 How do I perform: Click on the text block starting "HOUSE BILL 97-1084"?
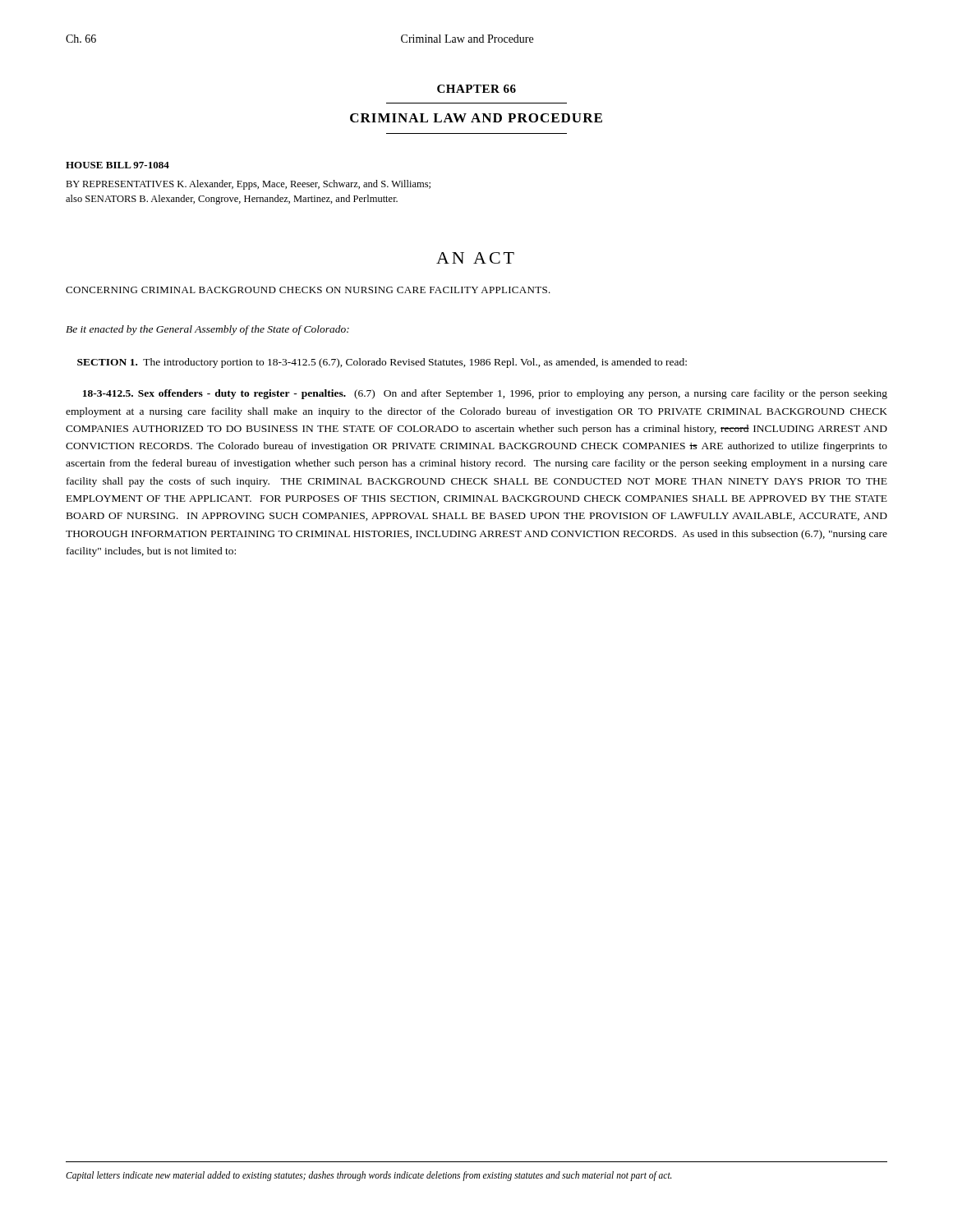pos(117,165)
